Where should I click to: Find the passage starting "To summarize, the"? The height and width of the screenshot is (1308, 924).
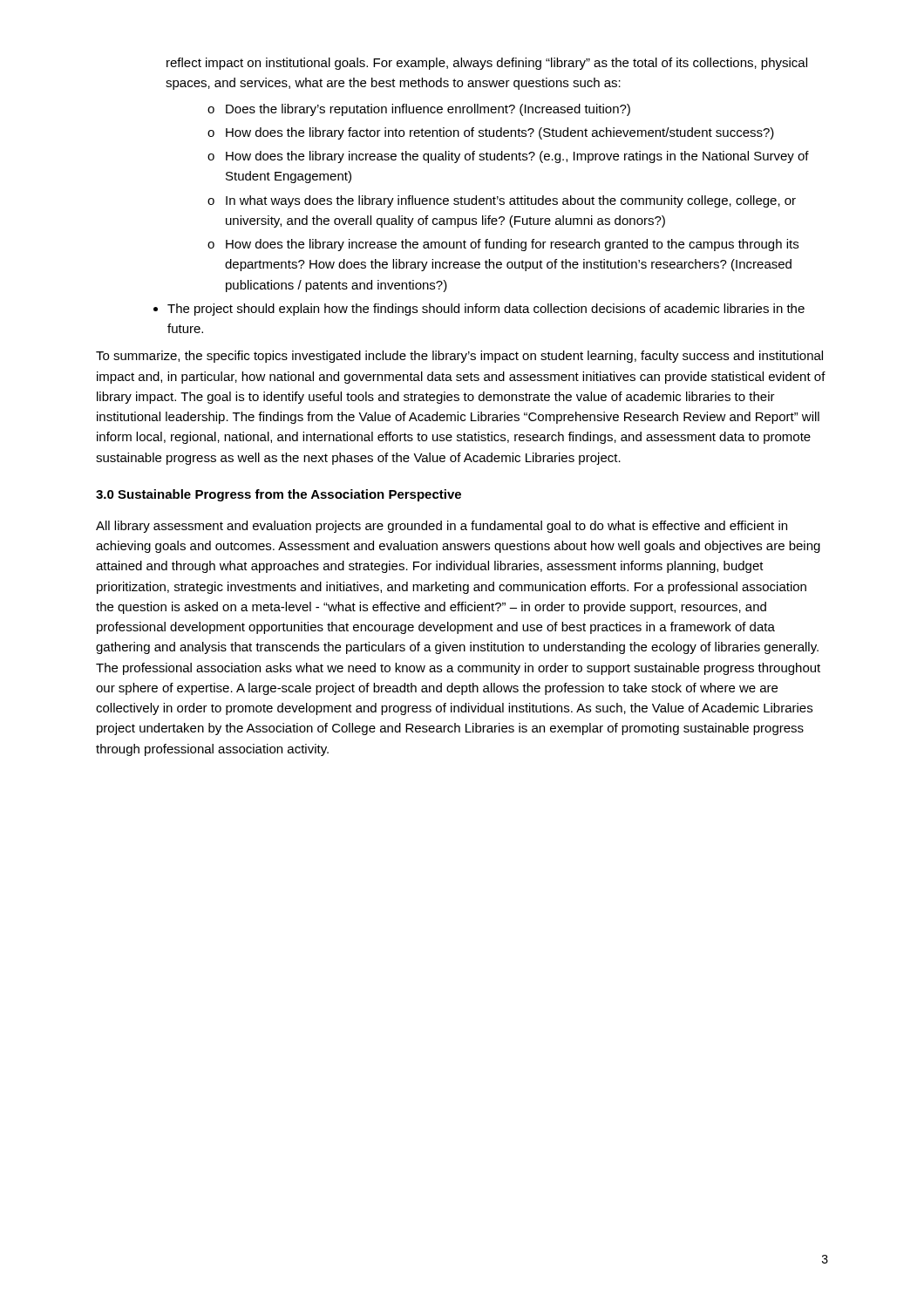click(460, 406)
